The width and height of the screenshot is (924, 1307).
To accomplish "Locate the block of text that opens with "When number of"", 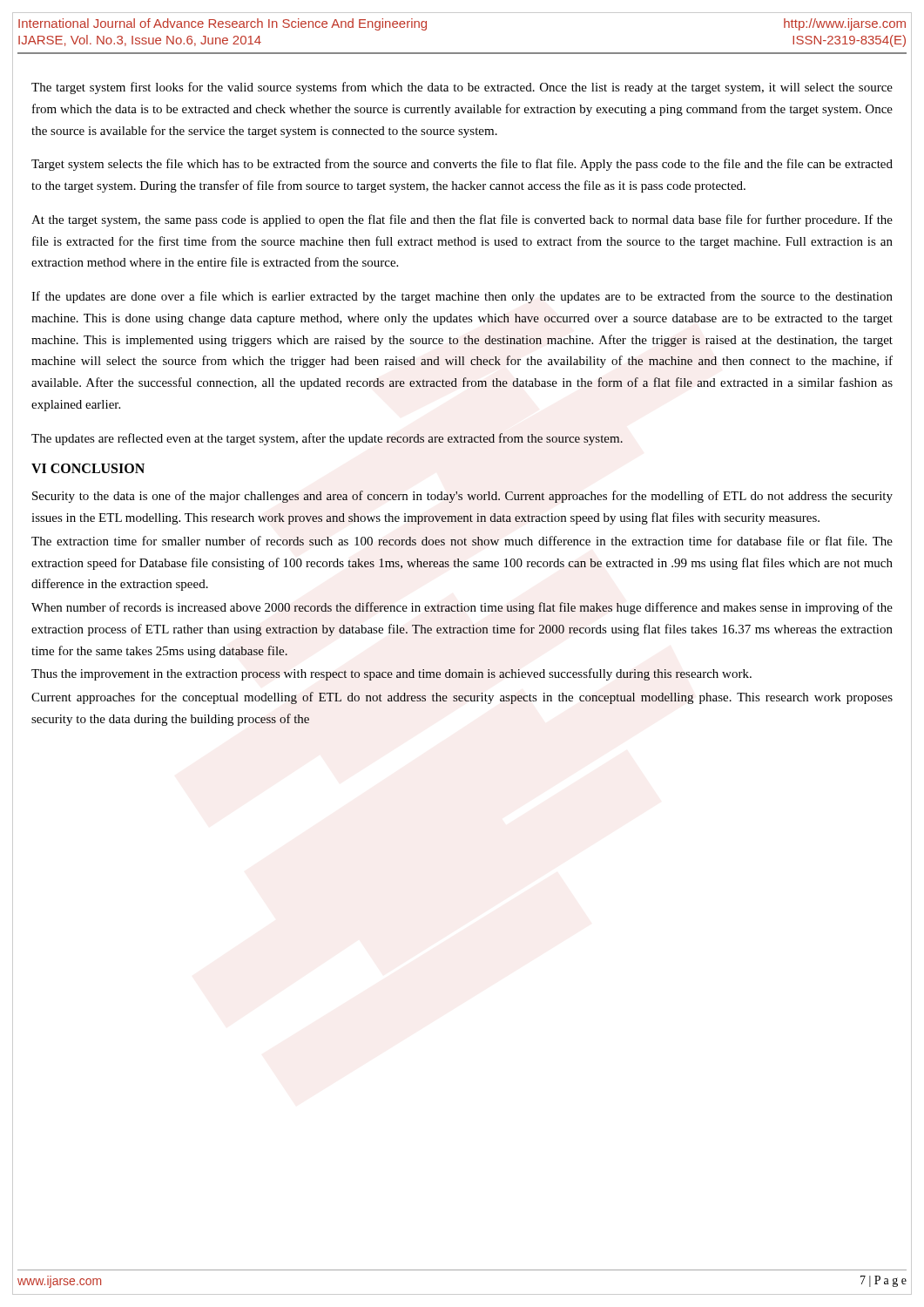I will coord(462,629).
